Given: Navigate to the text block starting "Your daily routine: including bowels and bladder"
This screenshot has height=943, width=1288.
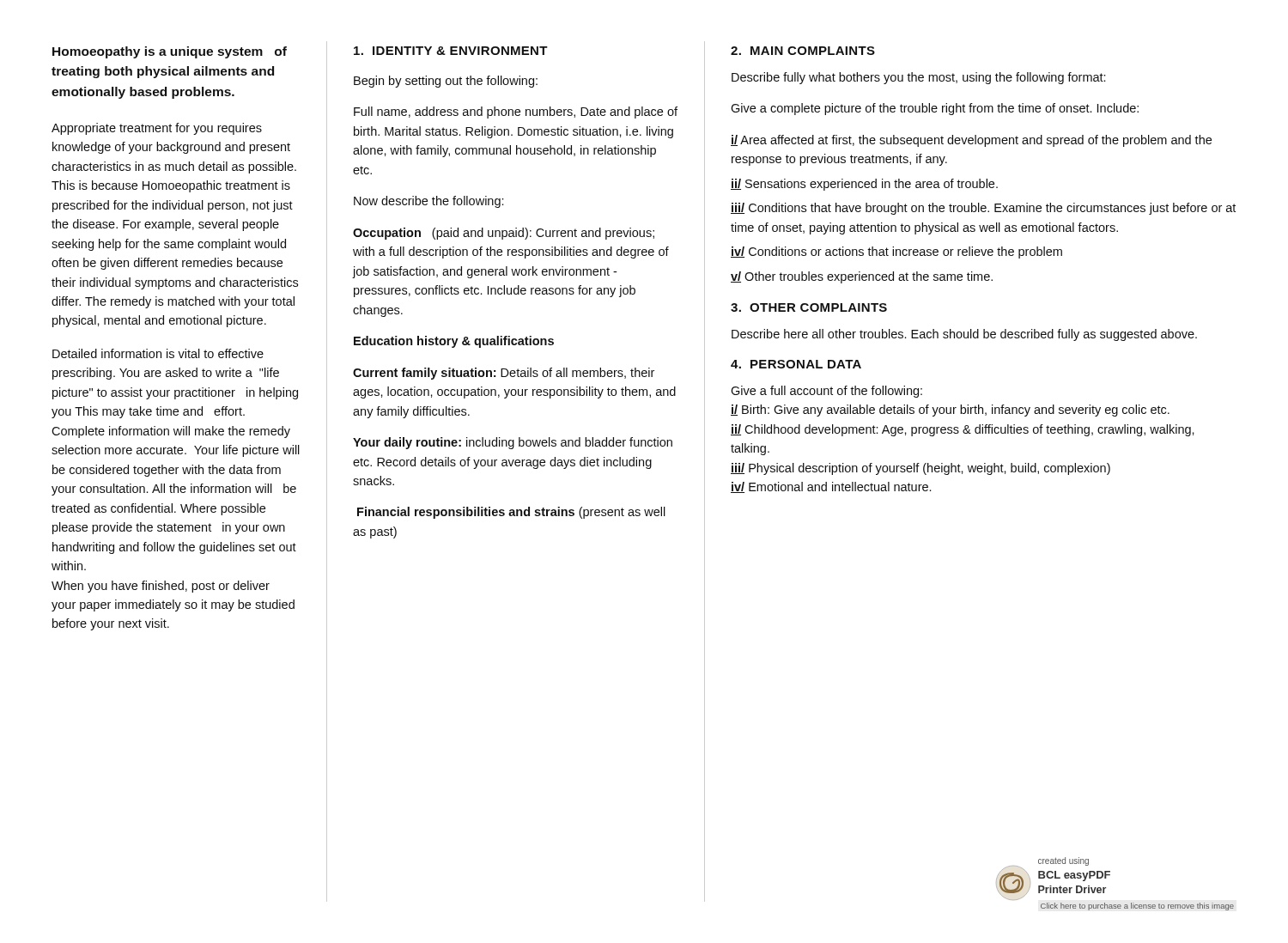Looking at the screenshot, I should [513, 462].
